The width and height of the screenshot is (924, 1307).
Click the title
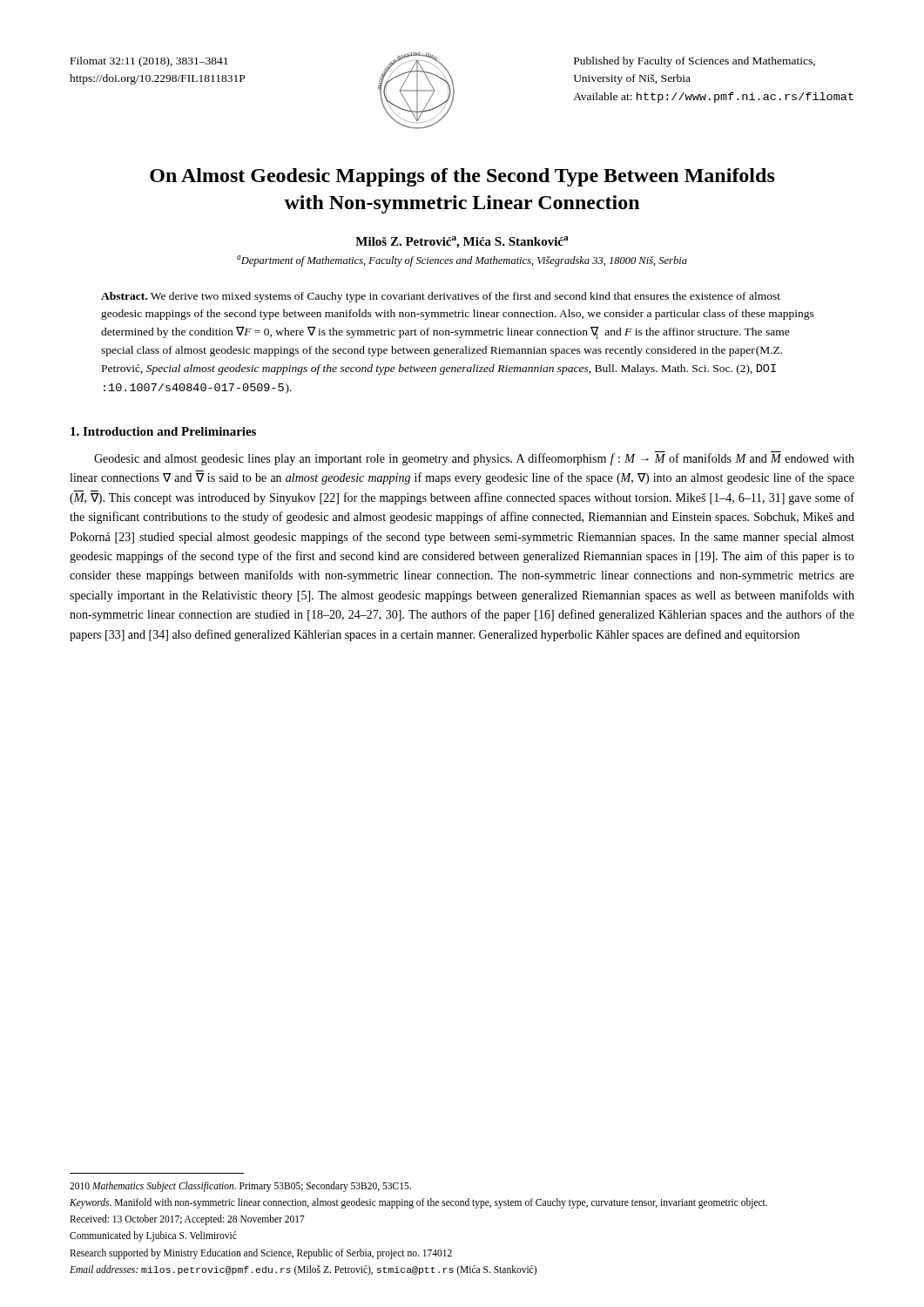pos(462,189)
